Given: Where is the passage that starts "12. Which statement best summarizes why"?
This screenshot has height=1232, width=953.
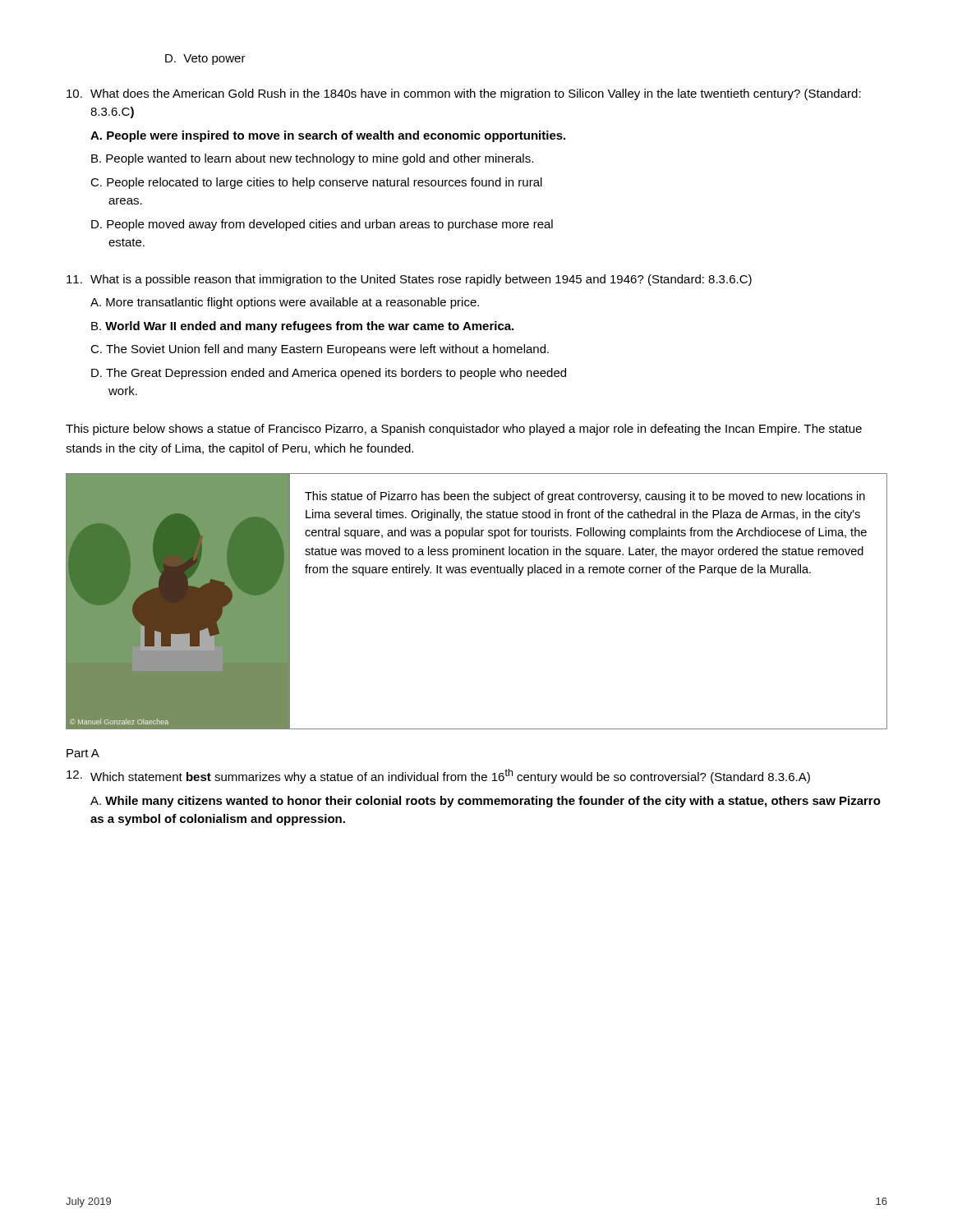Looking at the screenshot, I should tap(476, 797).
